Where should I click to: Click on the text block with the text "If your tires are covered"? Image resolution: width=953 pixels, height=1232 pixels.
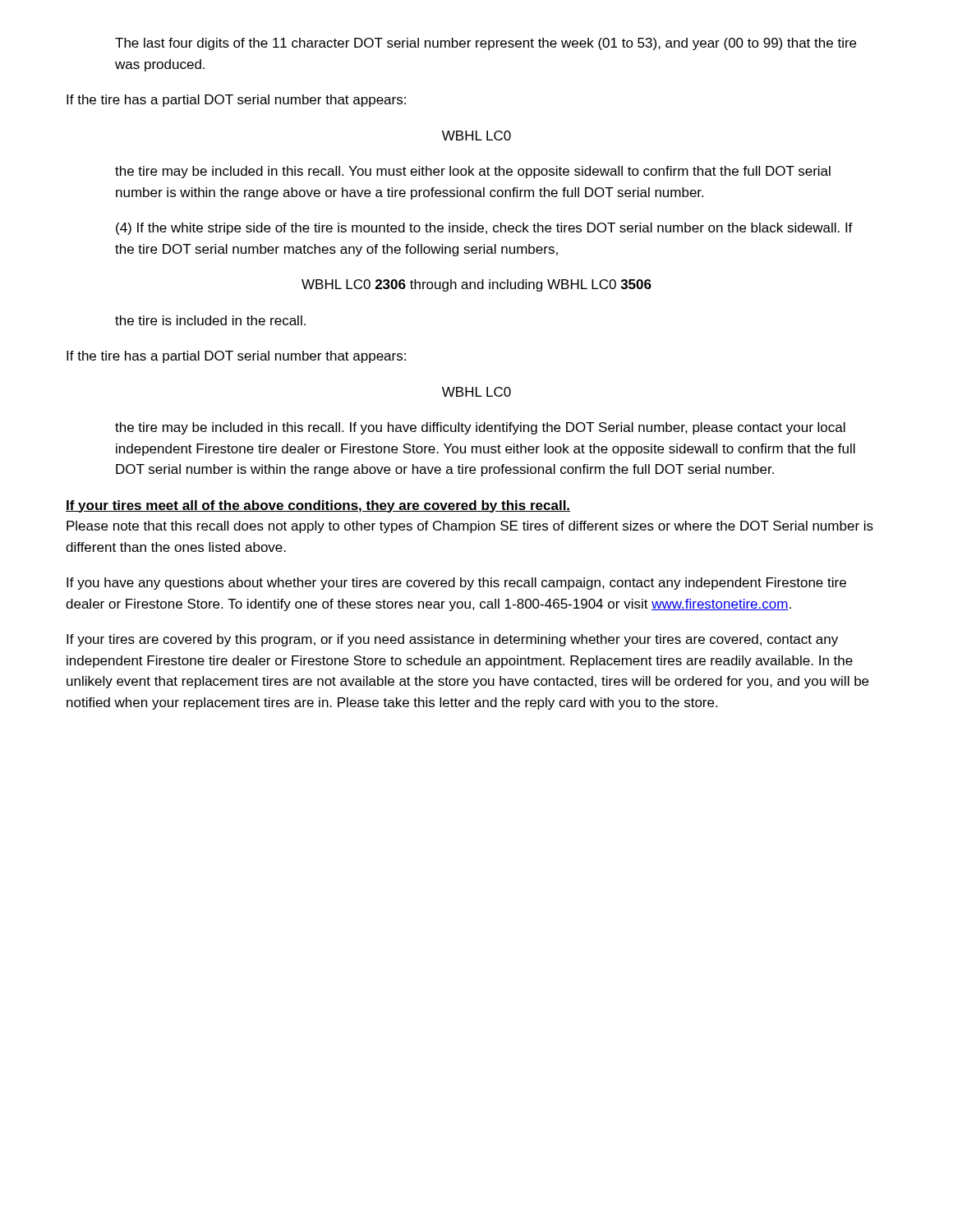click(476, 671)
